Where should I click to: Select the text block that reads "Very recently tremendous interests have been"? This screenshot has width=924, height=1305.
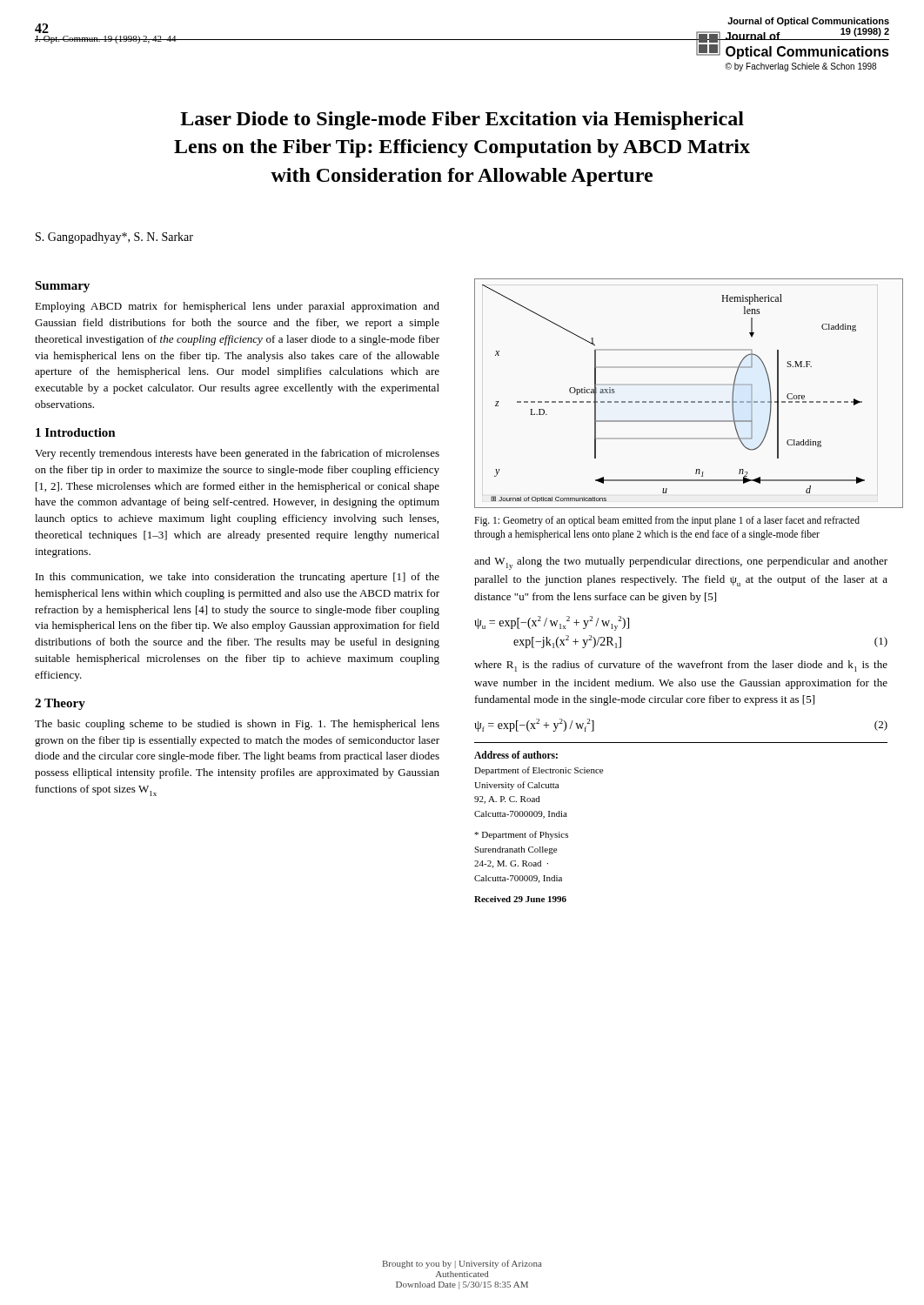pos(237,502)
